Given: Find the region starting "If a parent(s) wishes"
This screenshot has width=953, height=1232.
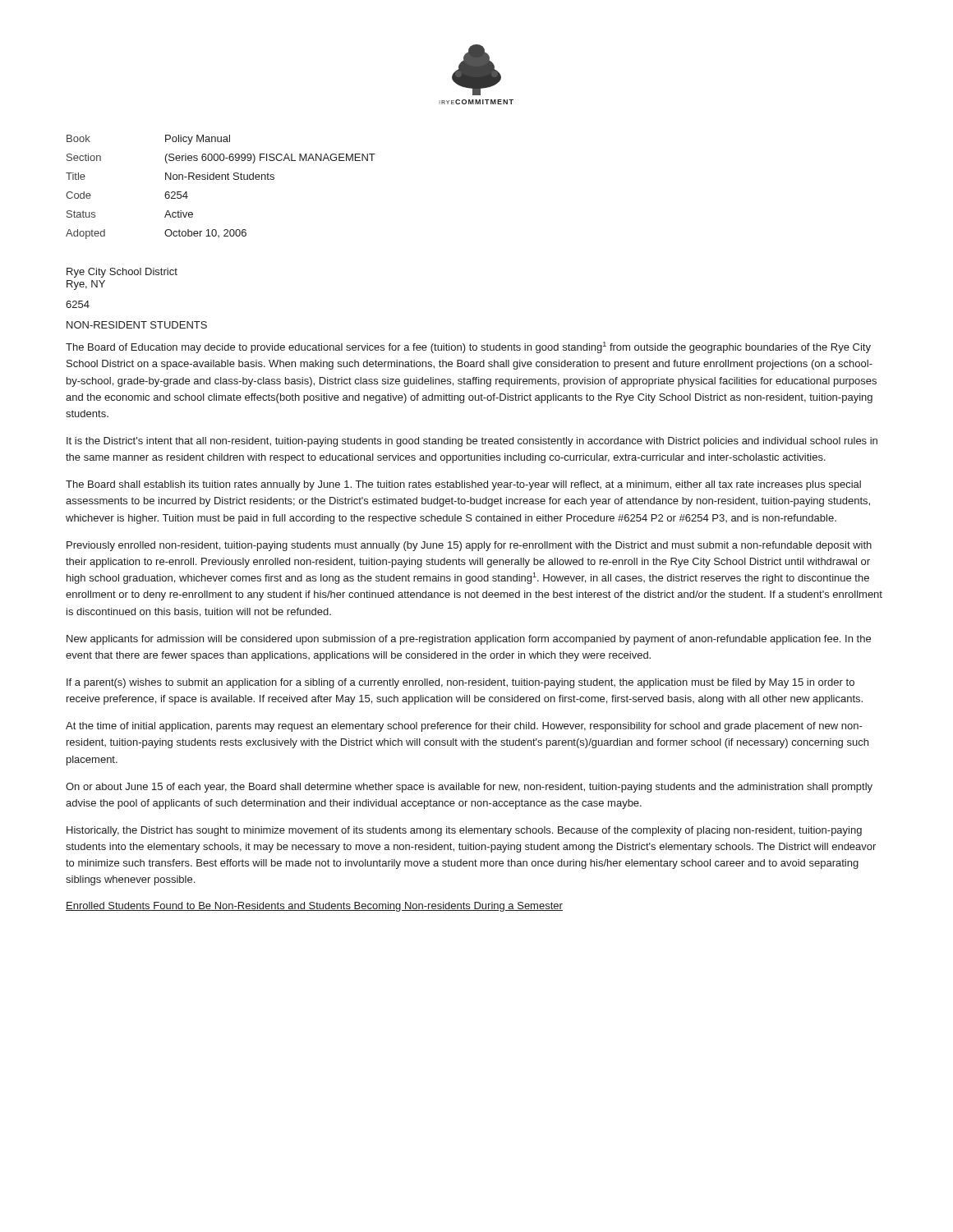Looking at the screenshot, I should pos(465,690).
